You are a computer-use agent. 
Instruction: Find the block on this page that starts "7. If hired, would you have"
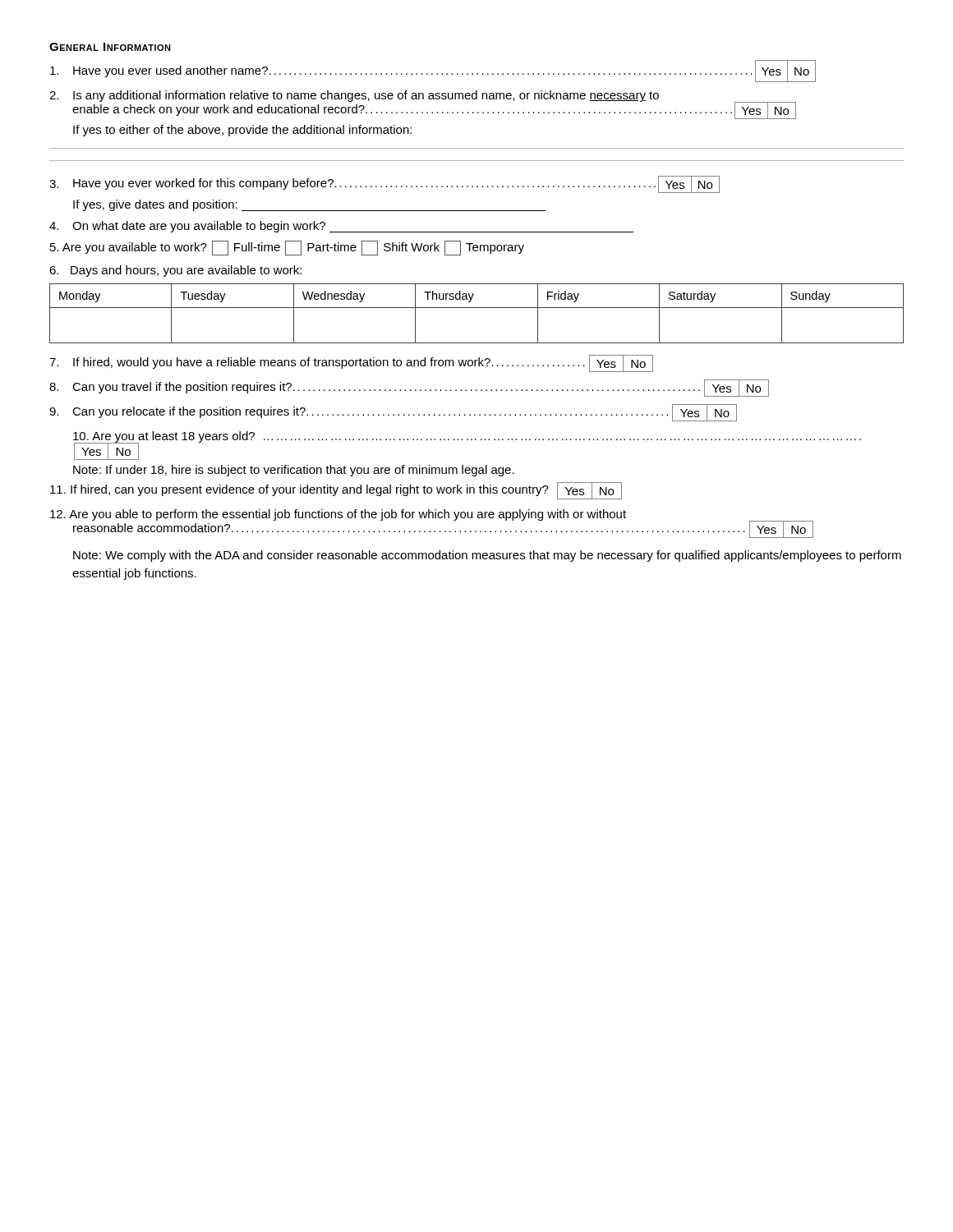click(476, 363)
